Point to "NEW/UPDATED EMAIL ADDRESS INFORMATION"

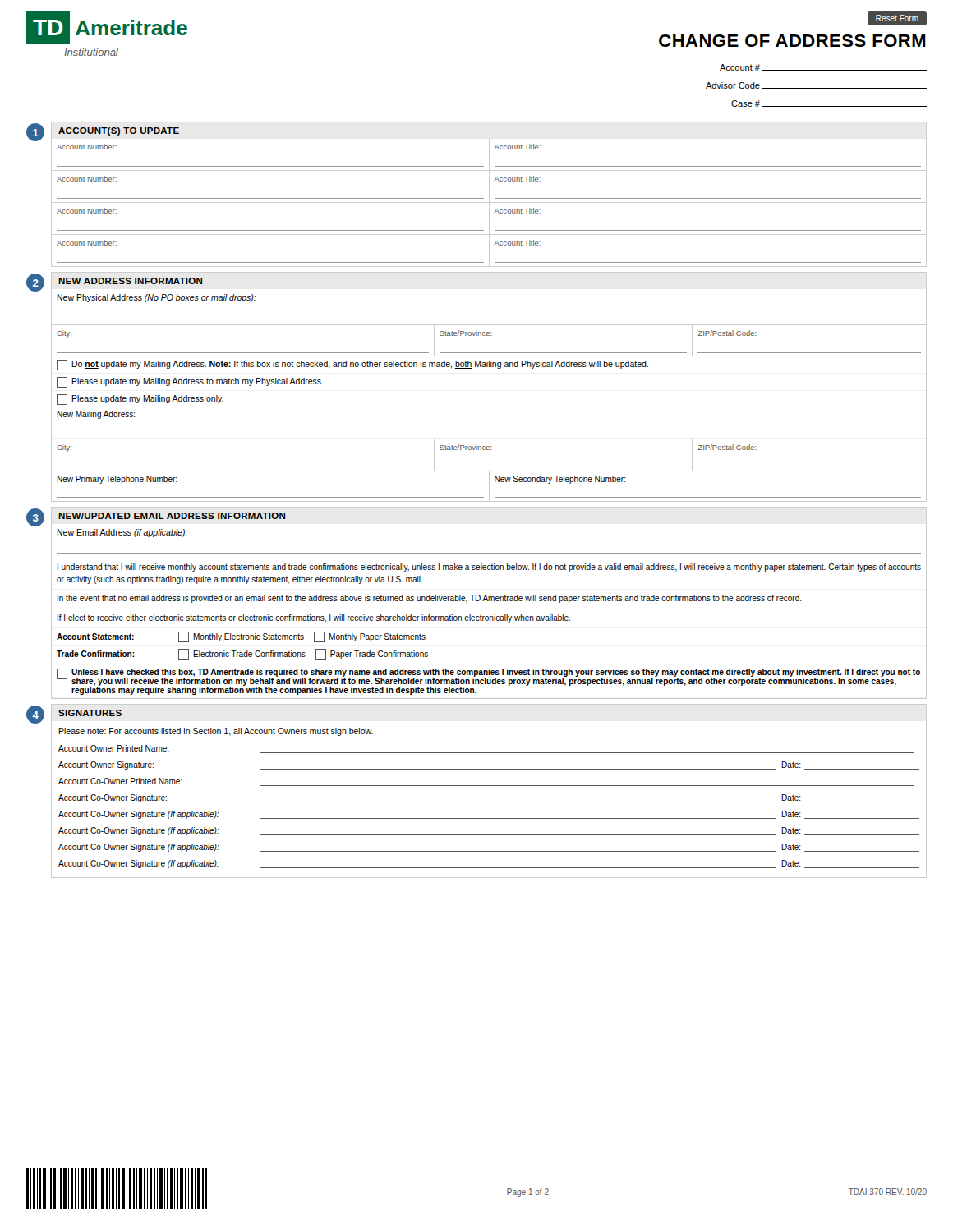pyautogui.click(x=172, y=516)
